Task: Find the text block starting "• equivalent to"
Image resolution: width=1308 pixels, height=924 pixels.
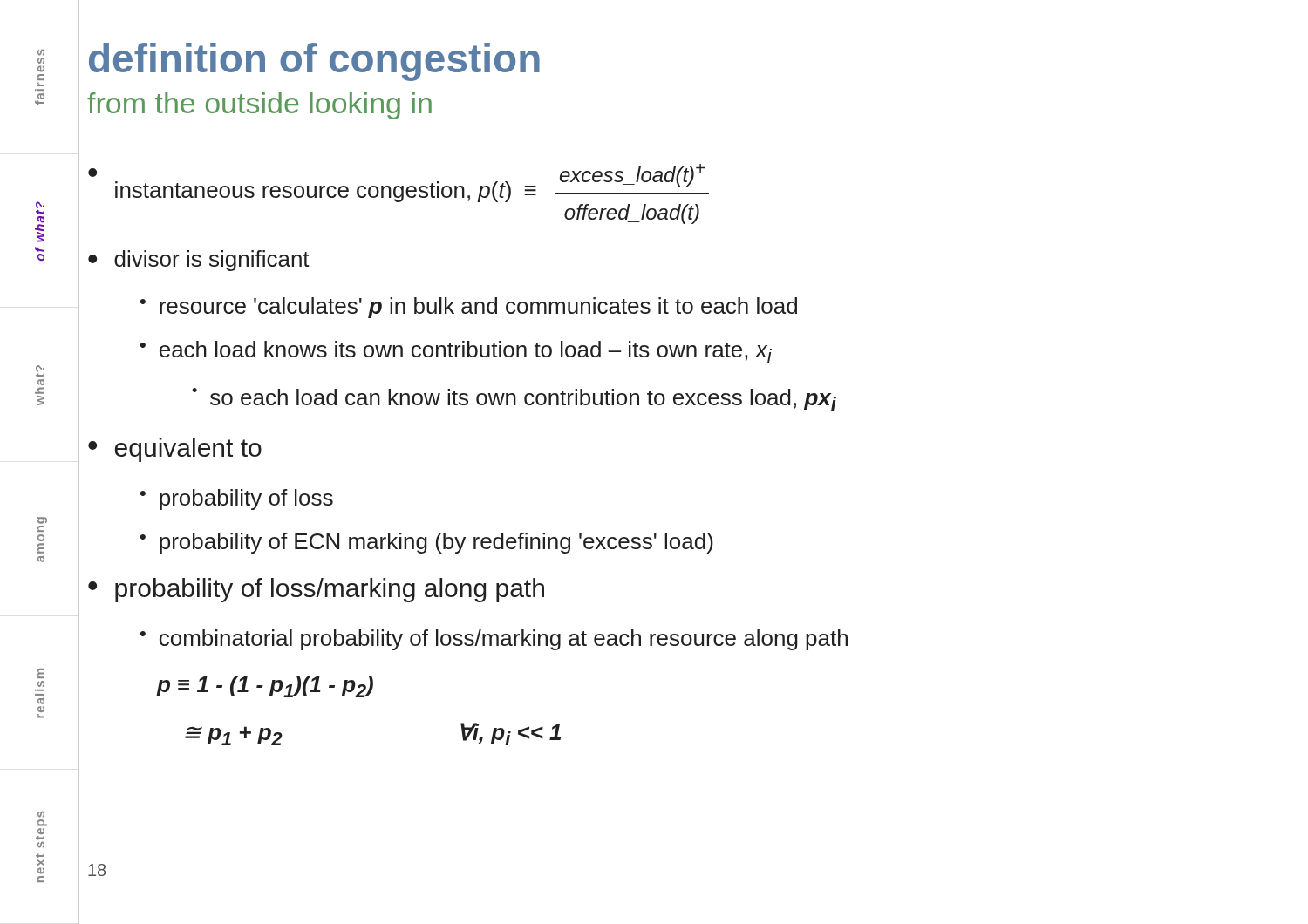Action: pyautogui.click(x=175, y=448)
